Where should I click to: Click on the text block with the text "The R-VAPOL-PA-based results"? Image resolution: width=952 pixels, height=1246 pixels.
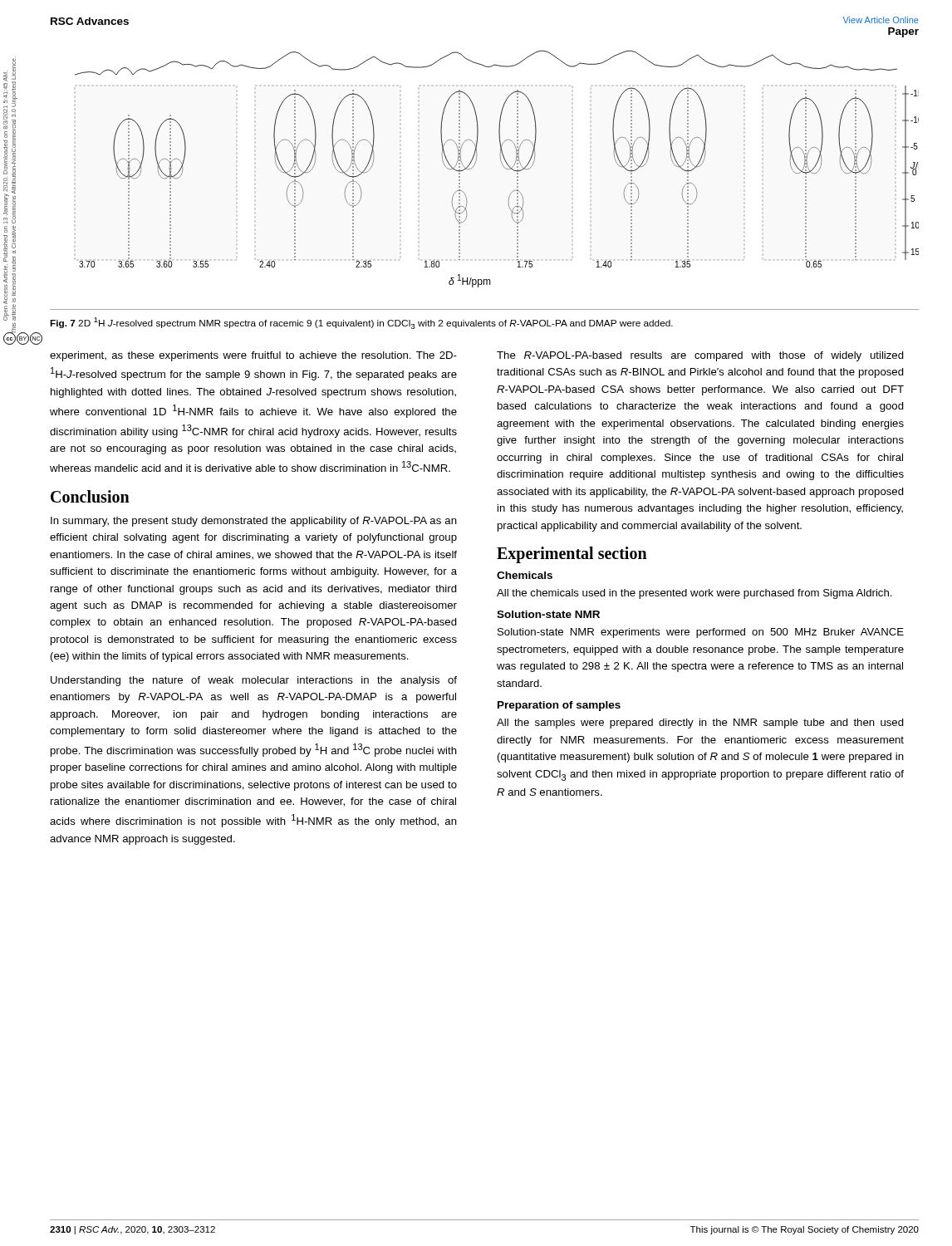[700, 440]
